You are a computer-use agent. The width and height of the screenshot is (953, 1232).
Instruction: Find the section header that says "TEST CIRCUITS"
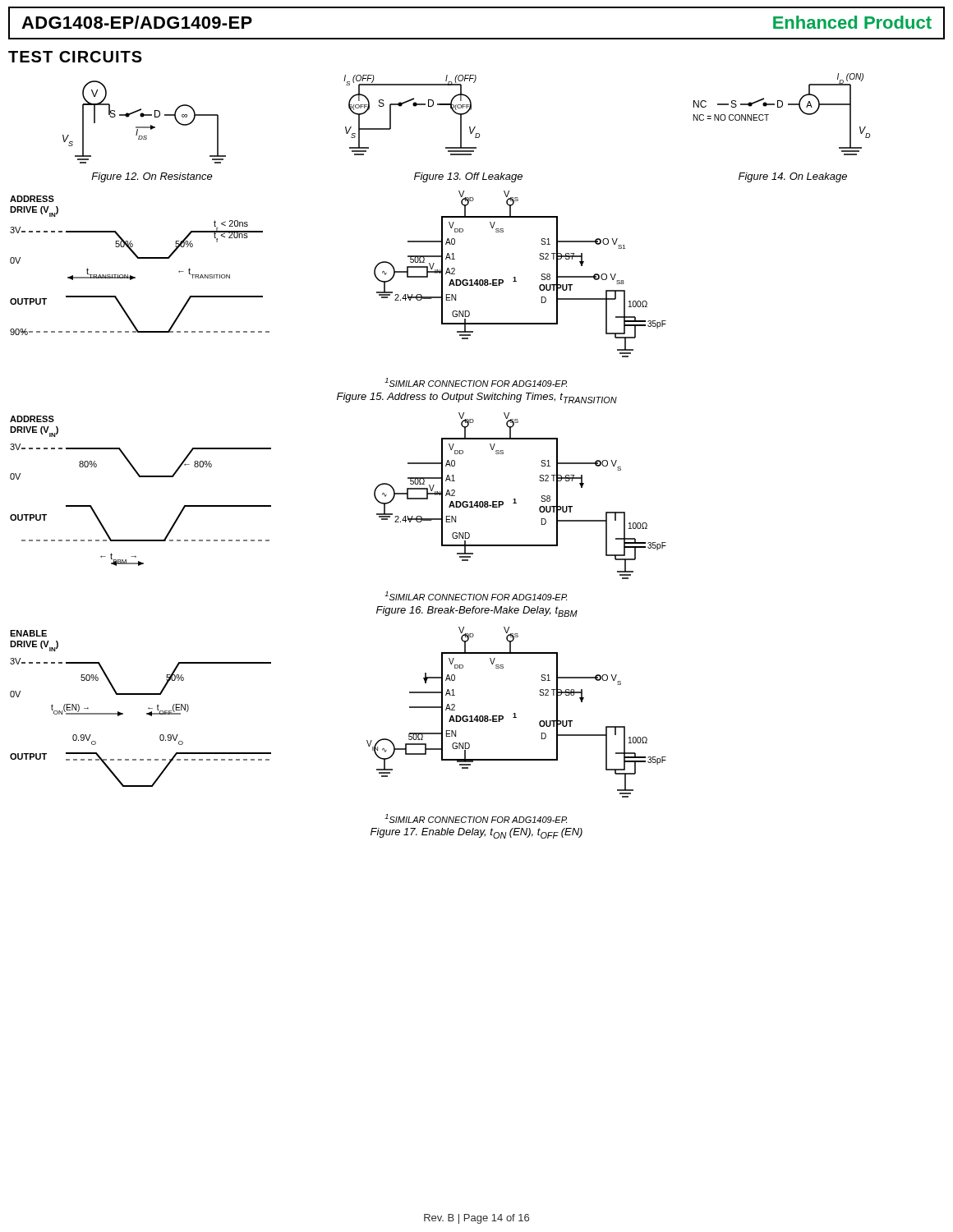[x=76, y=57]
